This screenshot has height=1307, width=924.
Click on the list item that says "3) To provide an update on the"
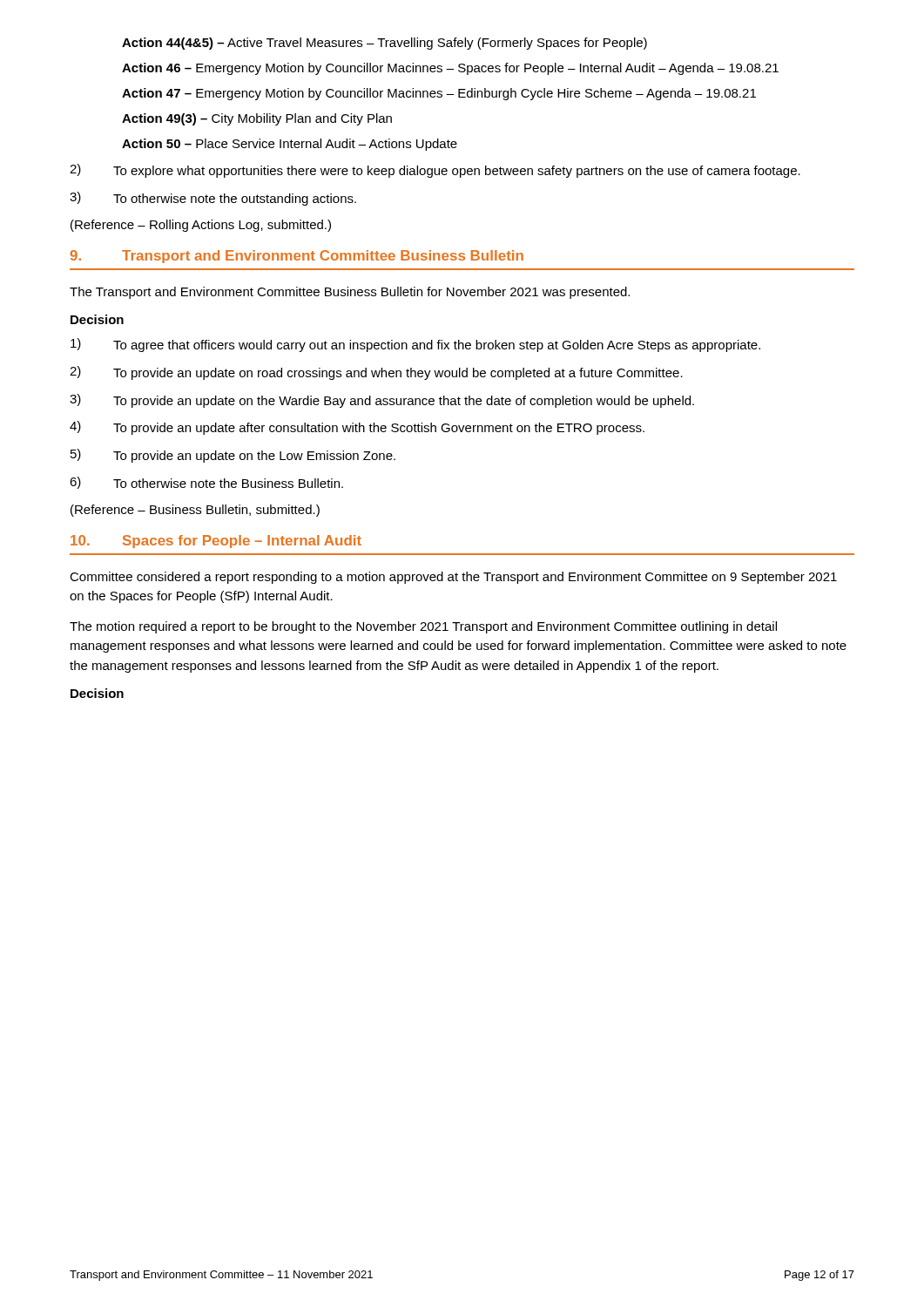pyautogui.click(x=462, y=400)
